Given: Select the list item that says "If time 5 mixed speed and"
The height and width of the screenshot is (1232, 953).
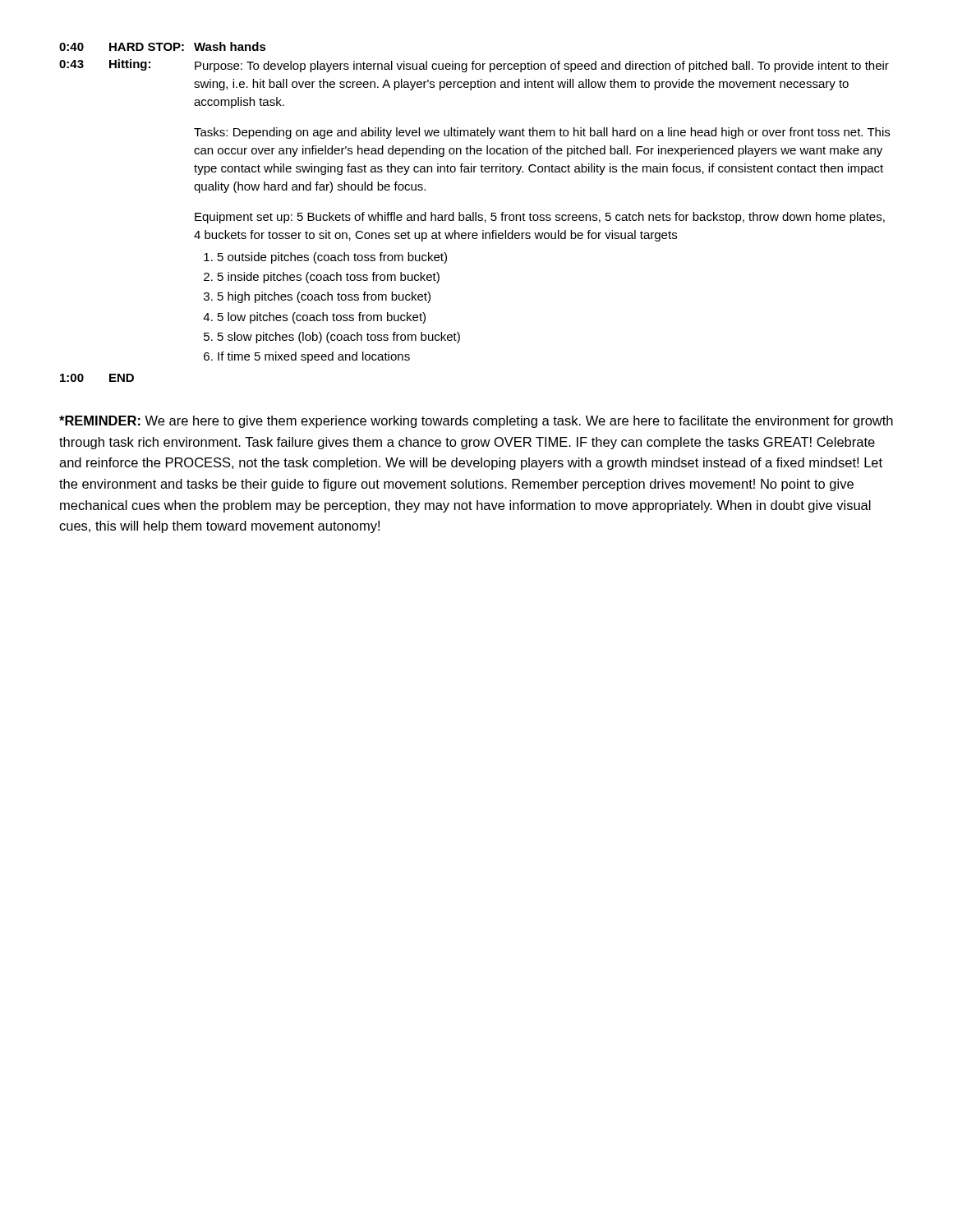Looking at the screenshot, I should tap(313, 356).
